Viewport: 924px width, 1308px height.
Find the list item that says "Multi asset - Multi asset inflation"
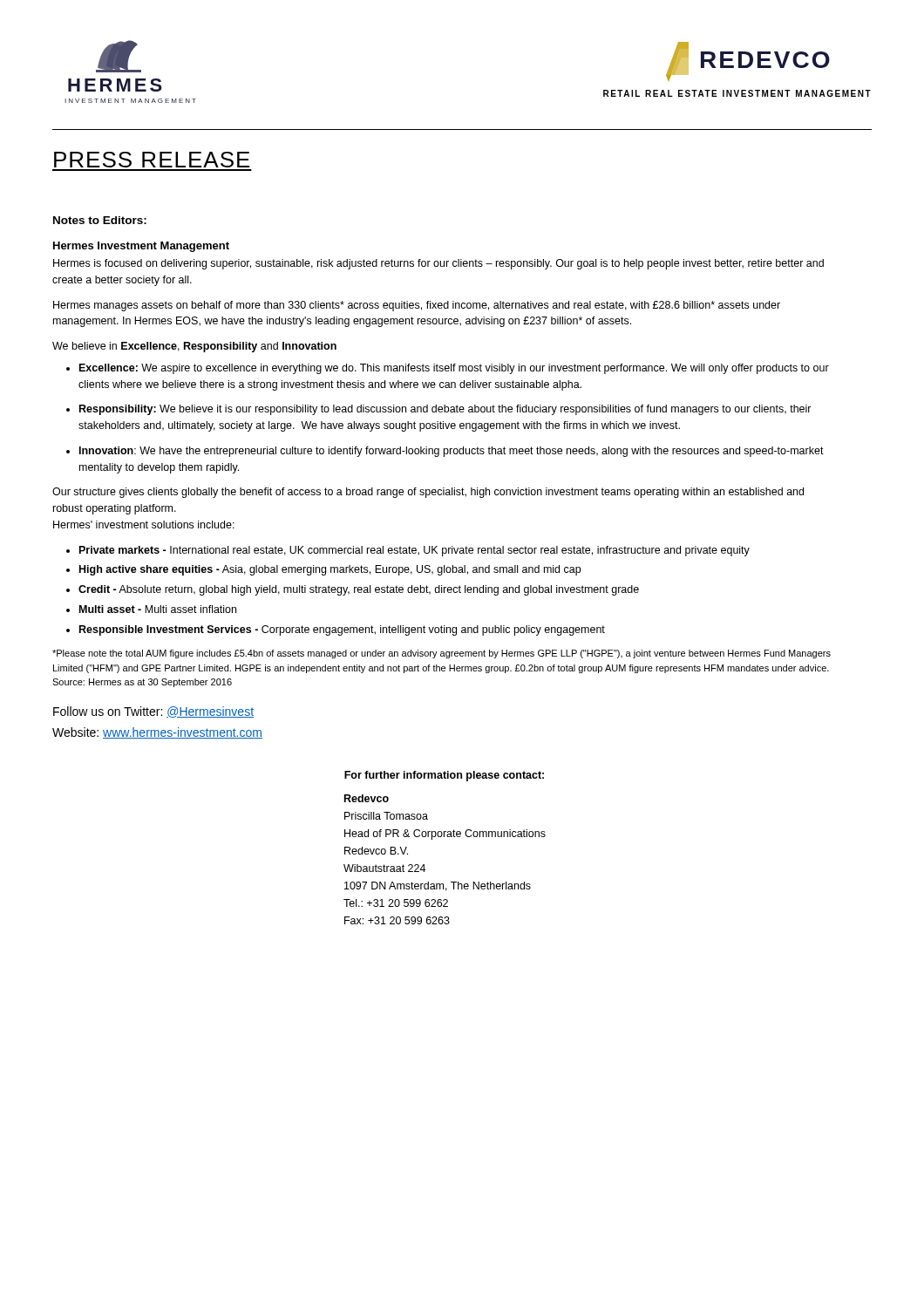pos(158,609)
